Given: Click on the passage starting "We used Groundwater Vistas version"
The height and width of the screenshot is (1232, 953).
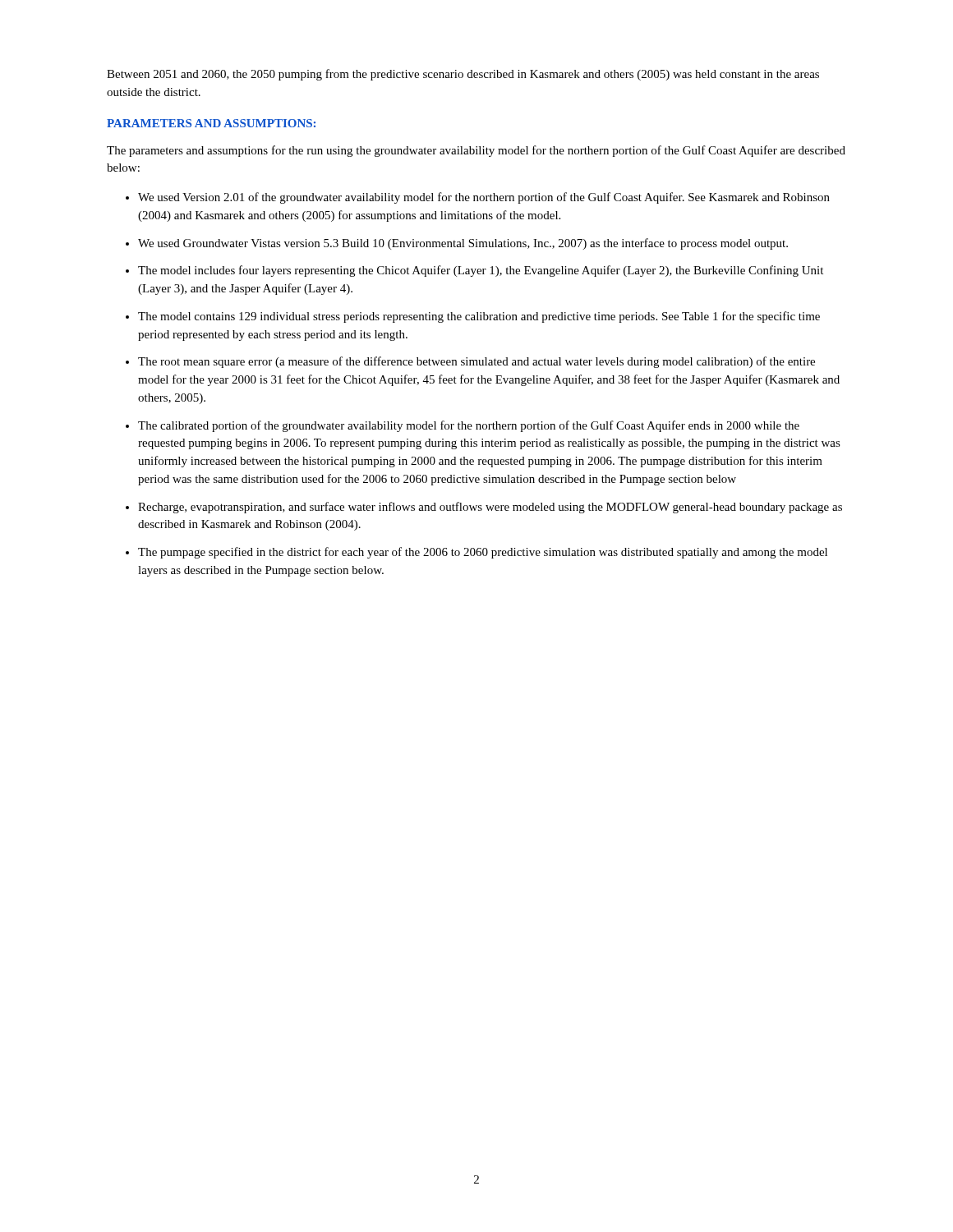Looking at the screenshot, I should coord(463,243).
